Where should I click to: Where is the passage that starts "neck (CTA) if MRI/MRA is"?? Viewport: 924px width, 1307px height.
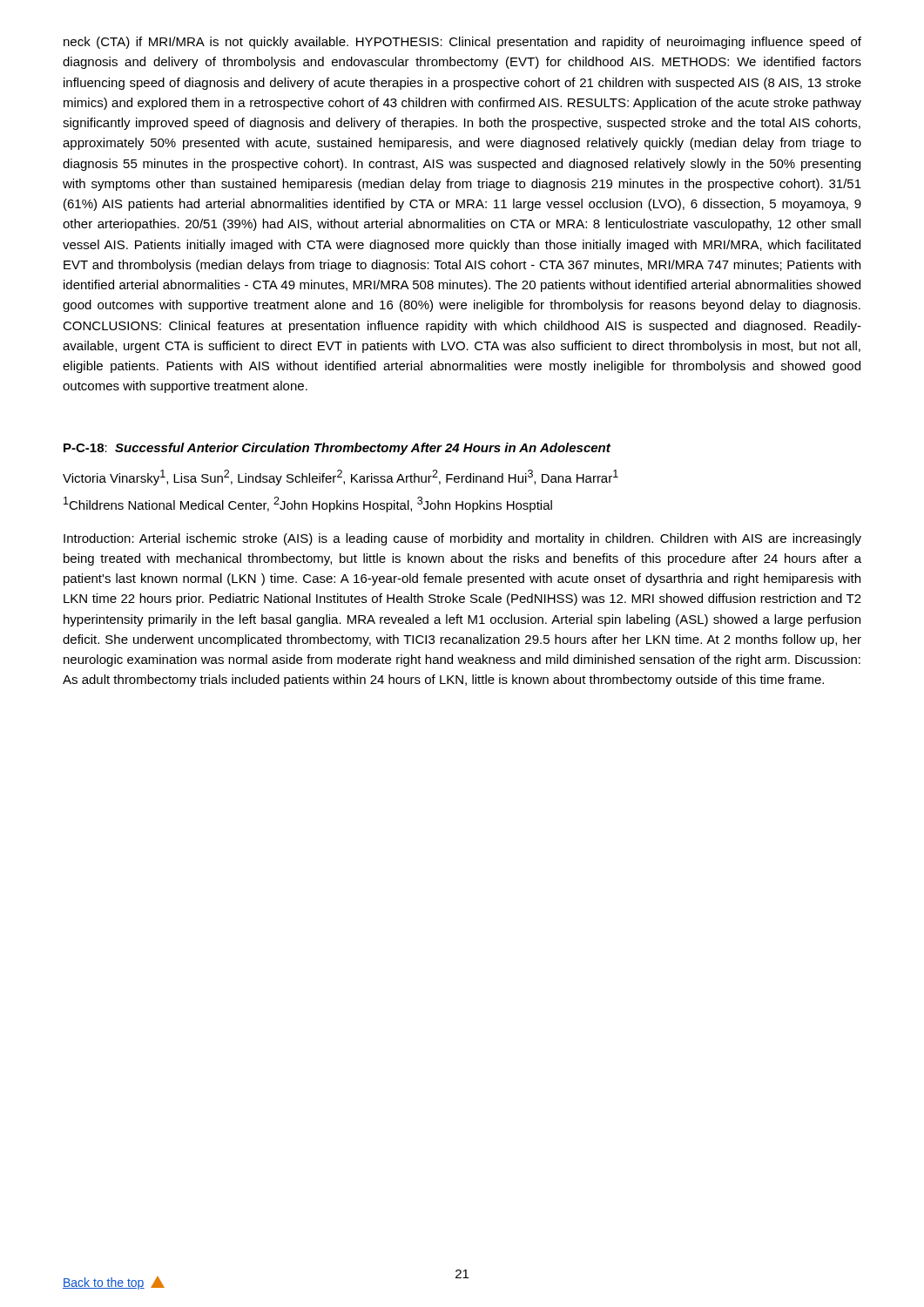pyautogui.click(x=462, y=214)
